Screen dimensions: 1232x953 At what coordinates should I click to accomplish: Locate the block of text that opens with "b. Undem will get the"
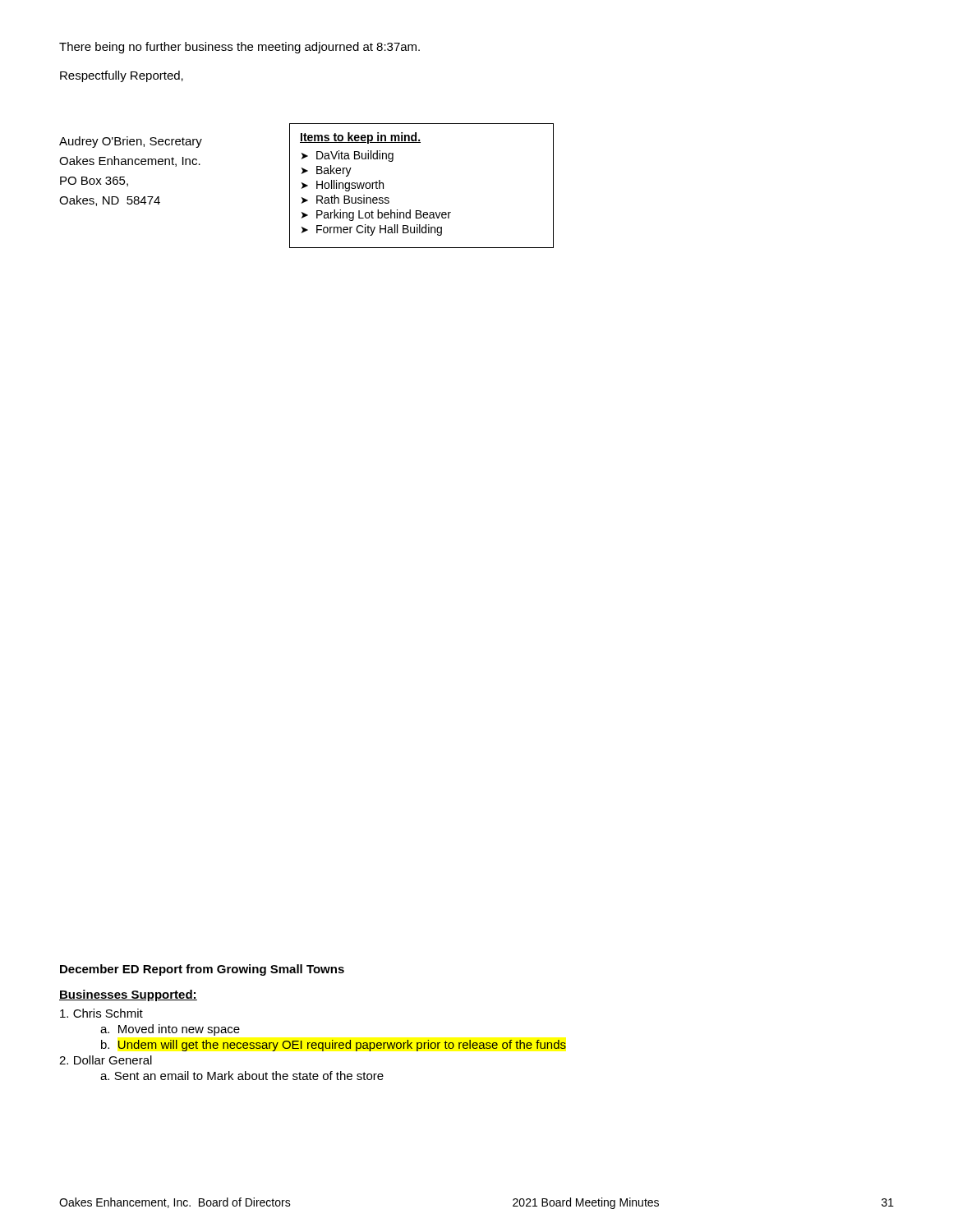pyautogui.click(x=333, y=1044)
